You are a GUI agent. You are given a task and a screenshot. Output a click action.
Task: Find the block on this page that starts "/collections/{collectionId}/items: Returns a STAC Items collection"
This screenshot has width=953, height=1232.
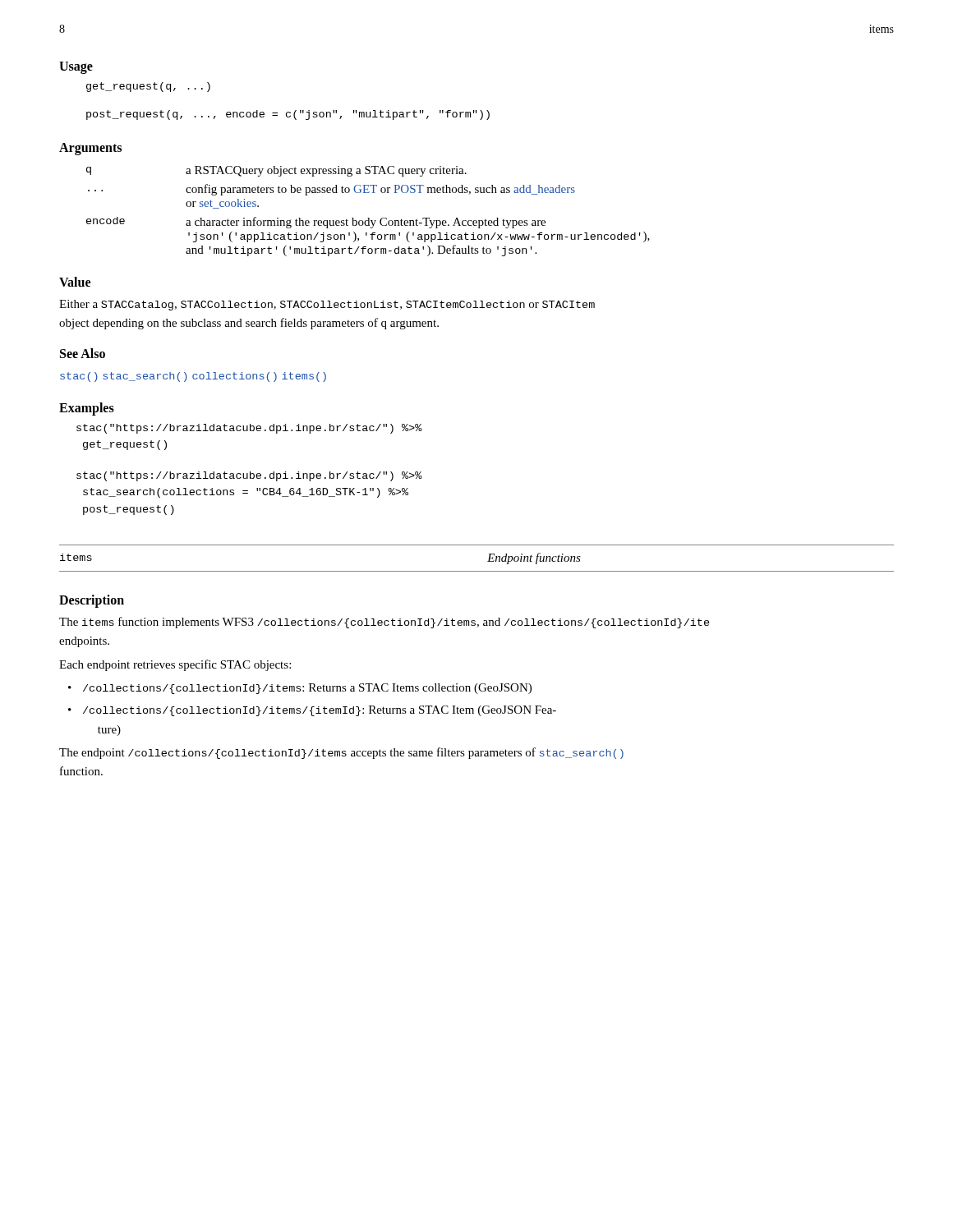(x=307, y=688)
